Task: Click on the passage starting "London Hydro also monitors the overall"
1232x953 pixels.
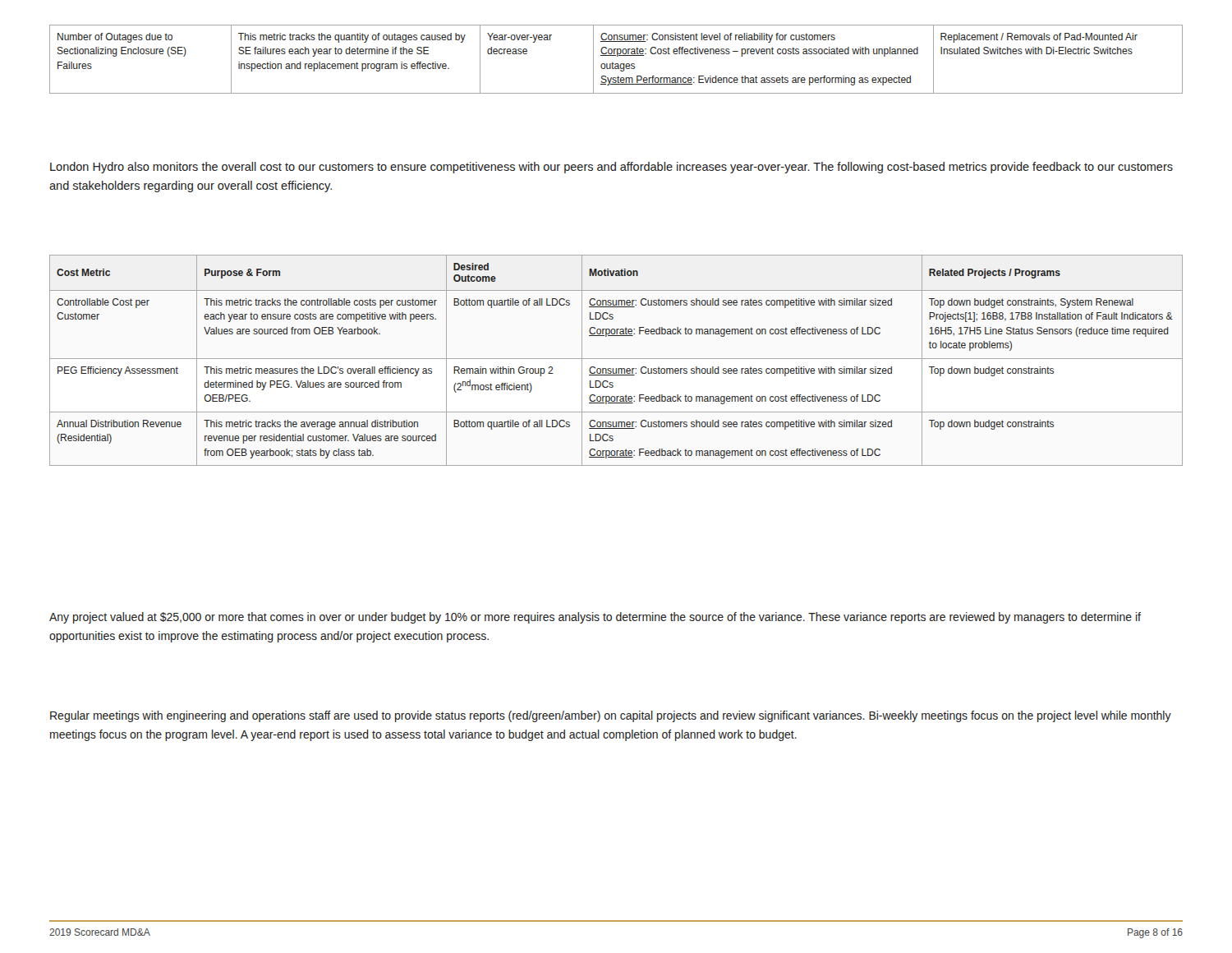Action: (x=611, y=176)
